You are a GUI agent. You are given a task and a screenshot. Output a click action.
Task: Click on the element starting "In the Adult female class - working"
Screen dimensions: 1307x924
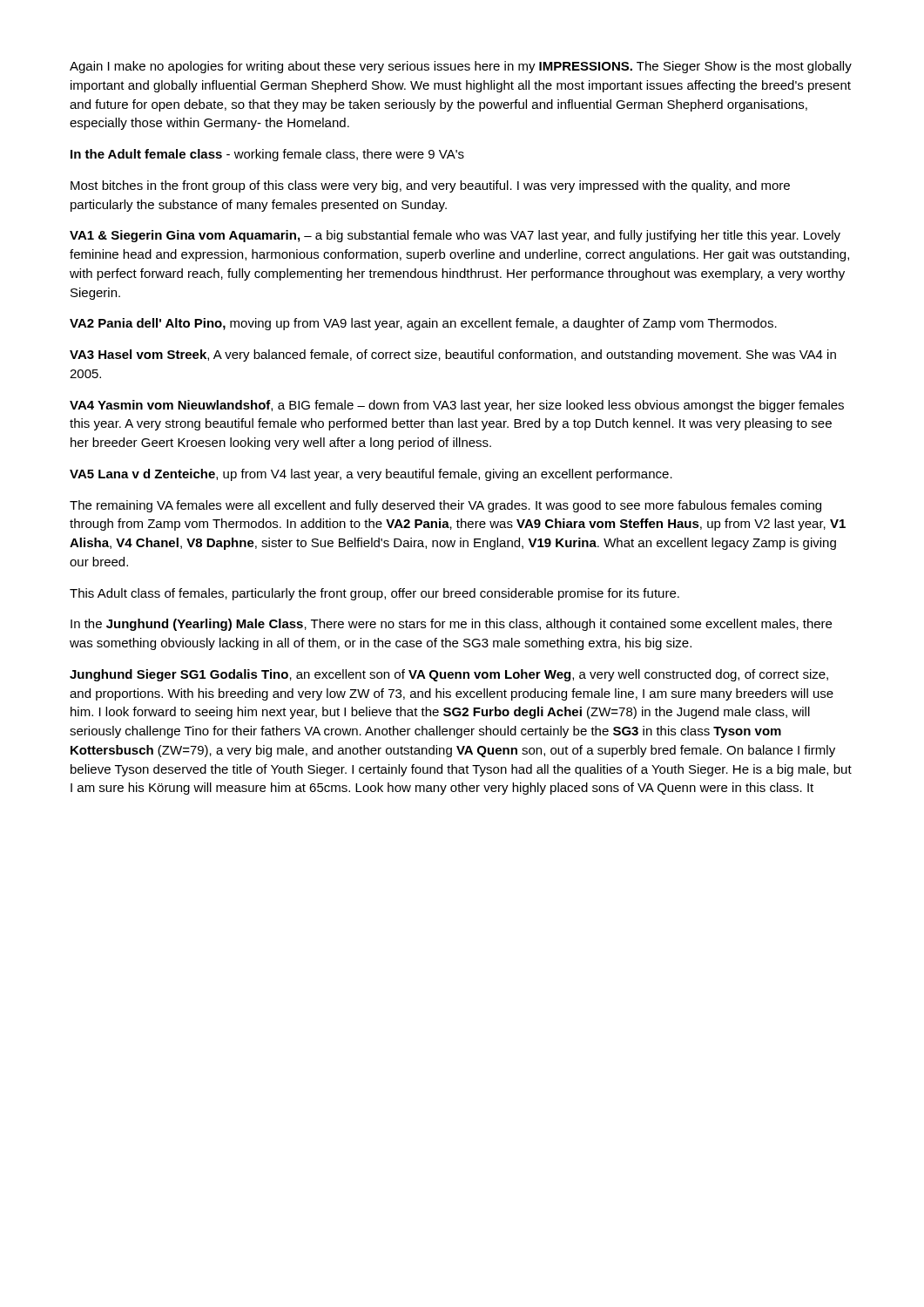coord(267,154)
